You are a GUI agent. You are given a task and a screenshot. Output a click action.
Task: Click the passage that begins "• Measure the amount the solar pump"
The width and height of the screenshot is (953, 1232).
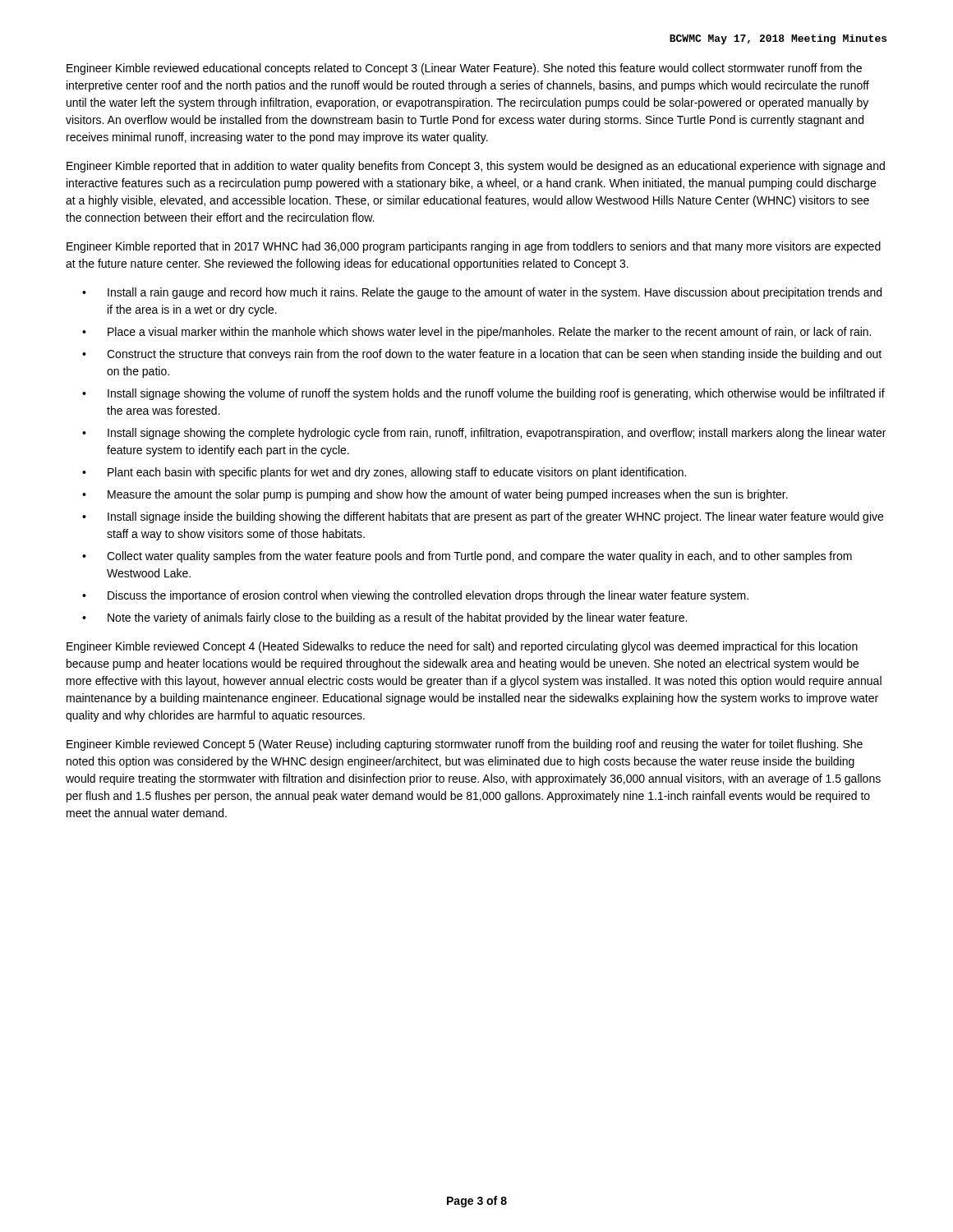435,495
